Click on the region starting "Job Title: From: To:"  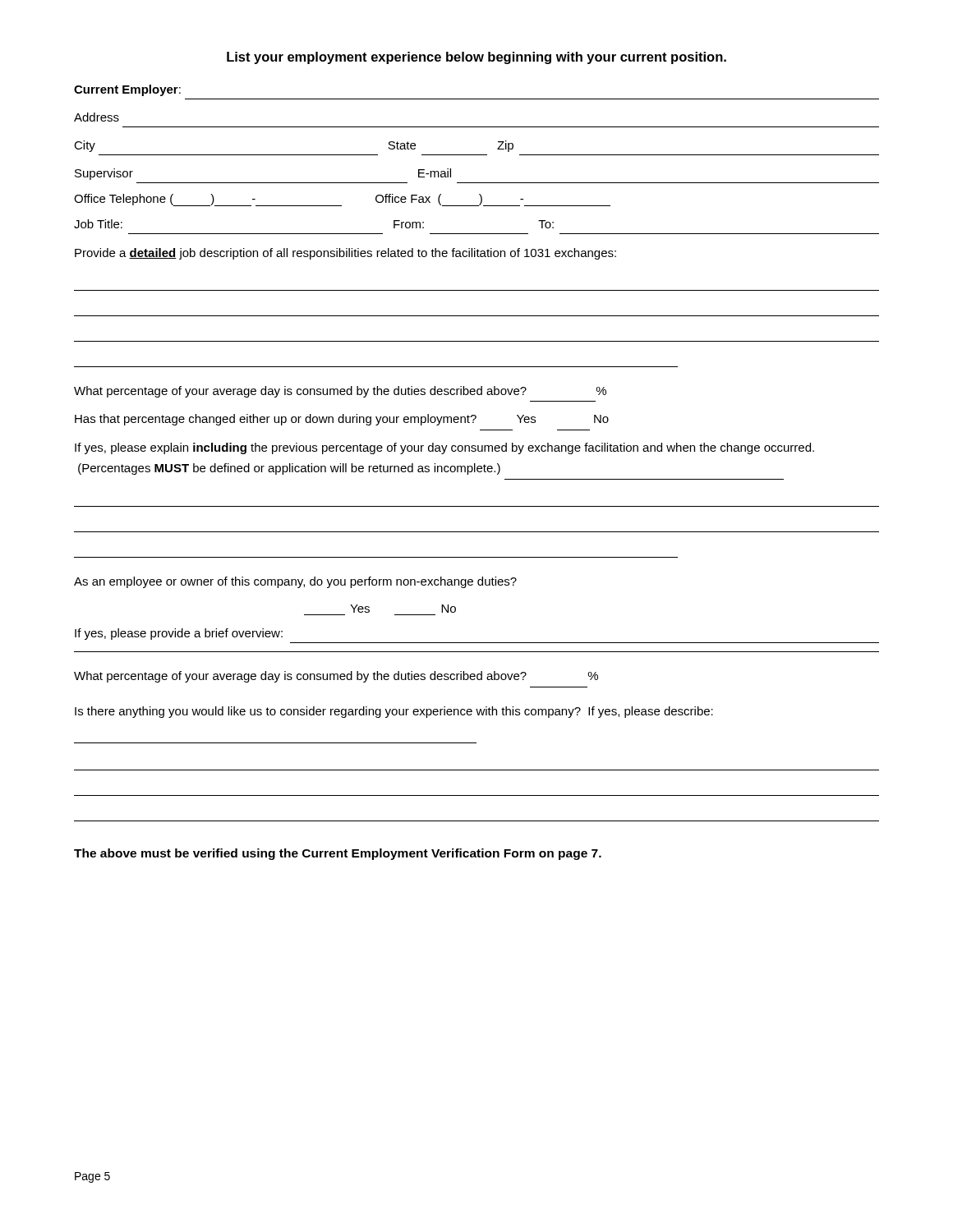[476, 224]
